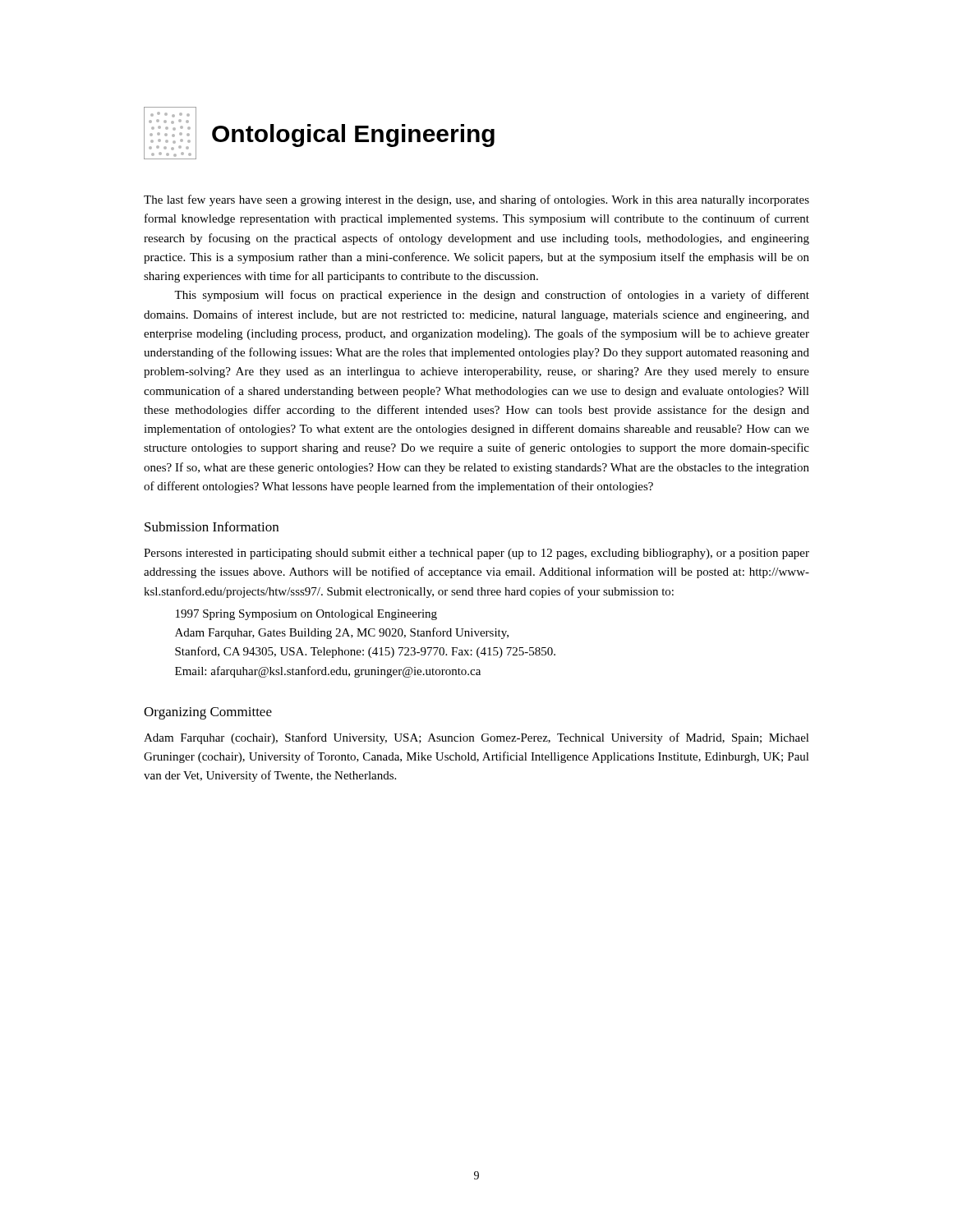This screenshot has width=953, height=1232.
Task: Select the text block with the text "Adam Farquhar (cochair), Stanford University, USA;"
Action: (x=476, y=757)
